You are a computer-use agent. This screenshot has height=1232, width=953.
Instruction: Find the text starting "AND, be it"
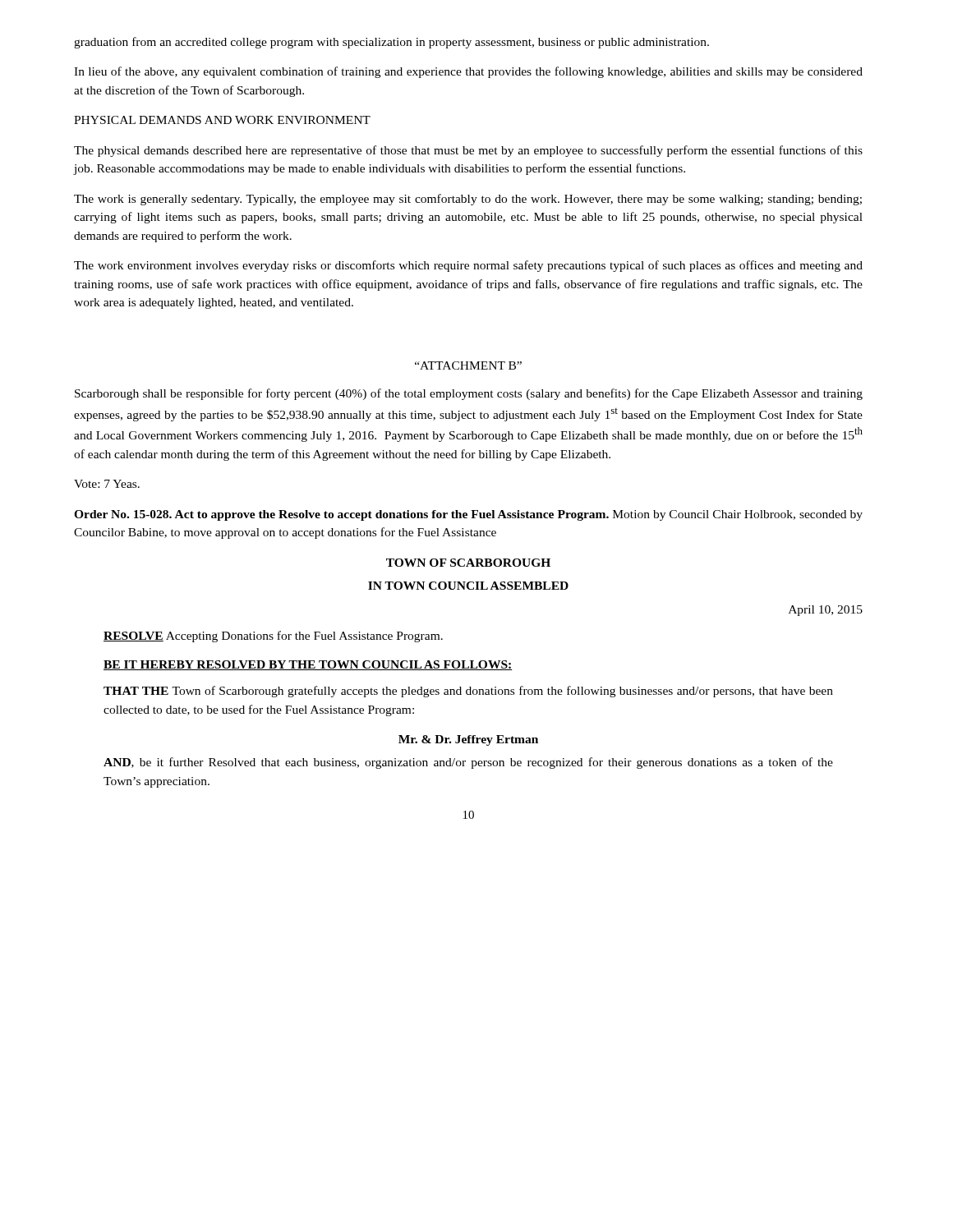(x=468, y=771)
